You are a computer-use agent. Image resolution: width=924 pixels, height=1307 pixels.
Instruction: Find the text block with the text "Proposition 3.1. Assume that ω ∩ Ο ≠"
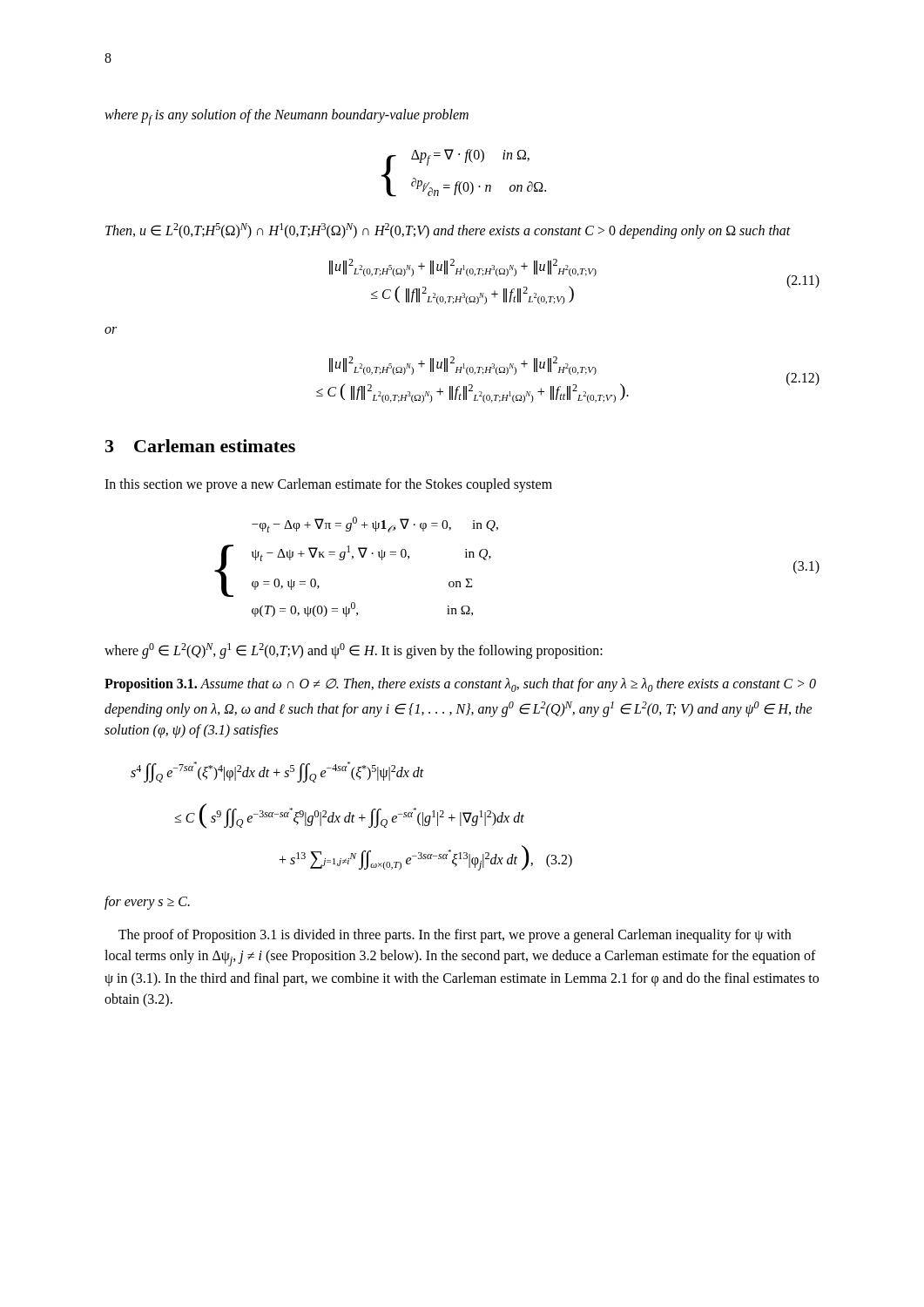click(x=460, y=706)
